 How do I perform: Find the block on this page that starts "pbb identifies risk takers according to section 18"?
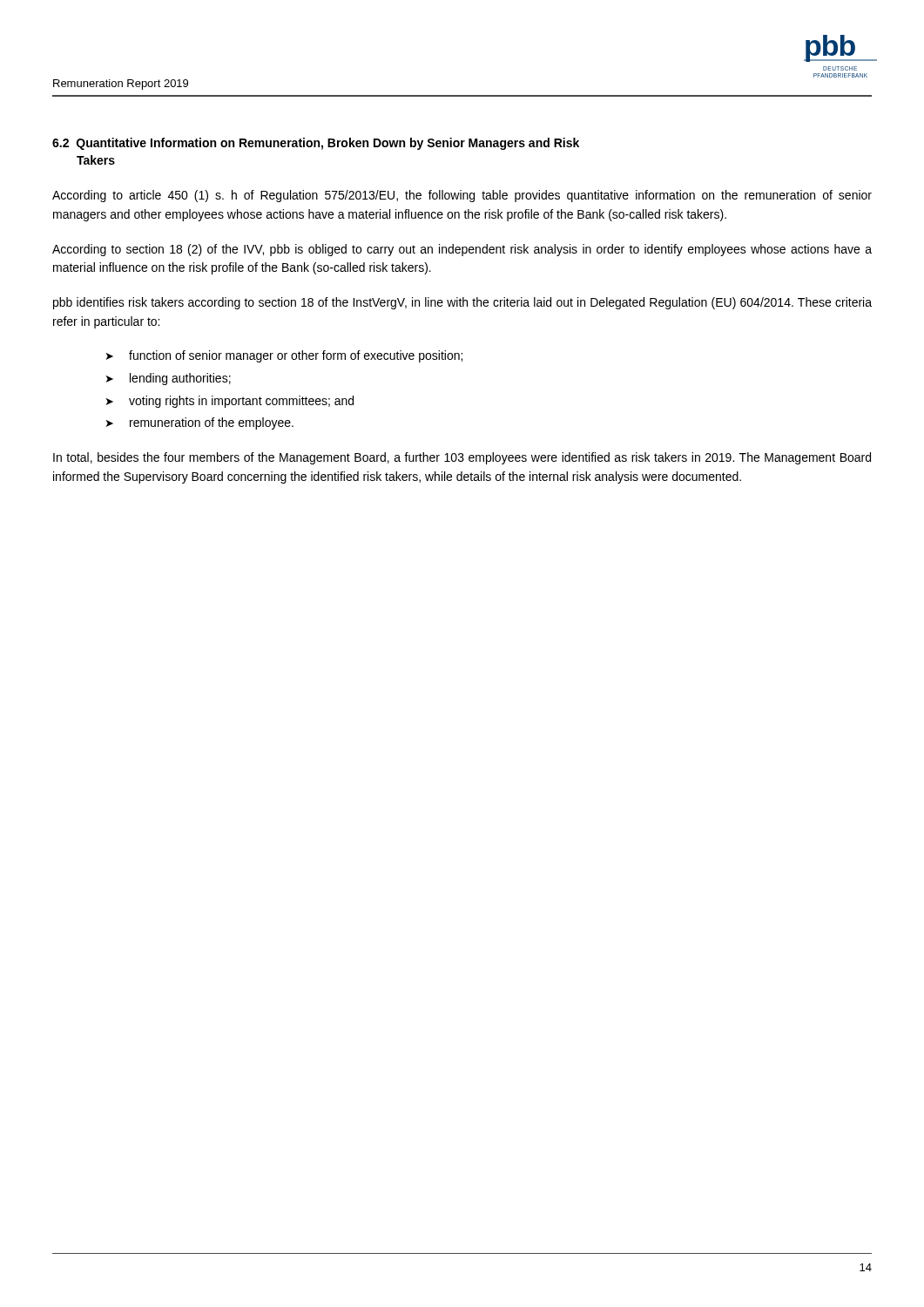click(x=462, y=312)
